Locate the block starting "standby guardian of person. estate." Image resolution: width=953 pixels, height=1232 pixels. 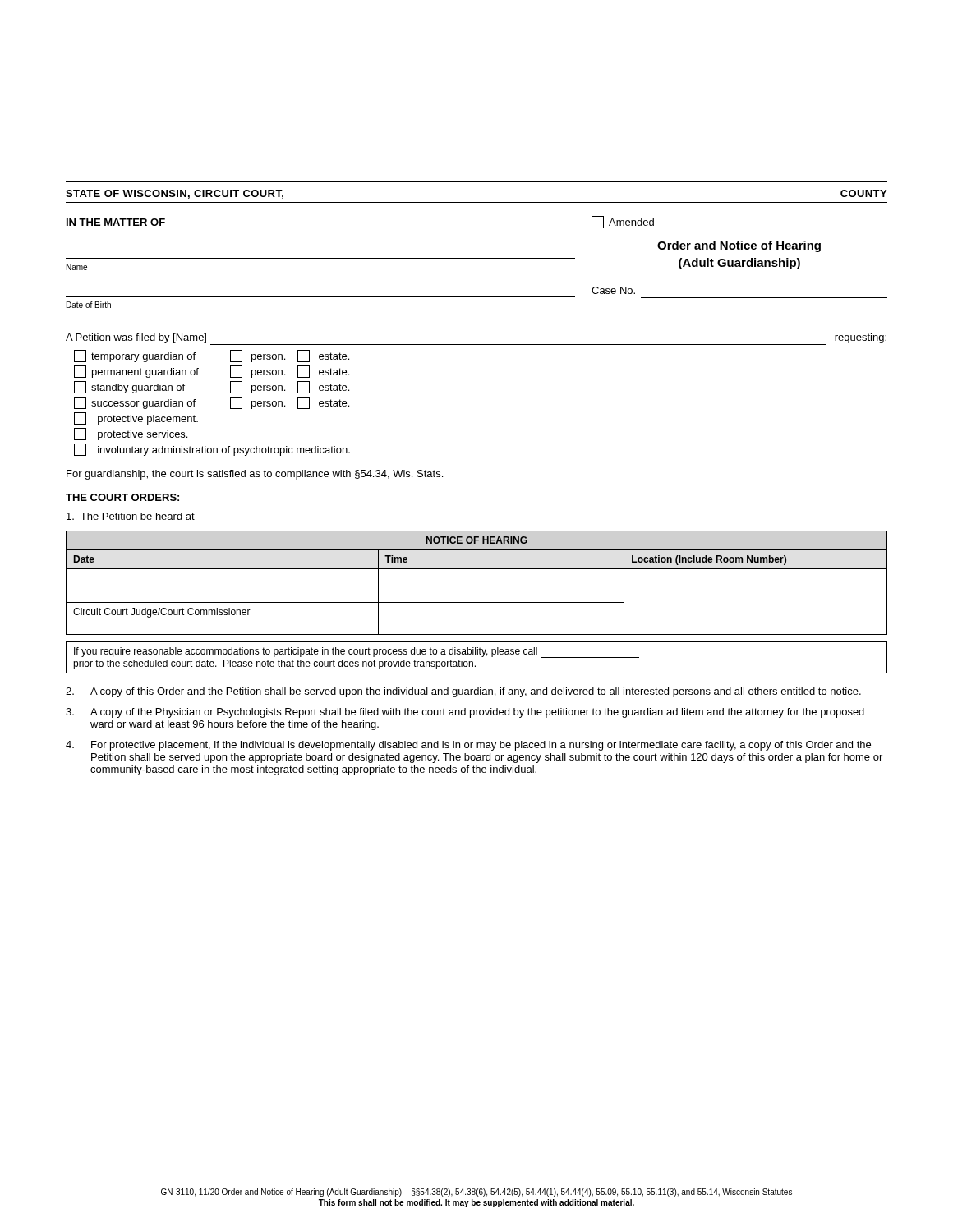pos(135,386)
